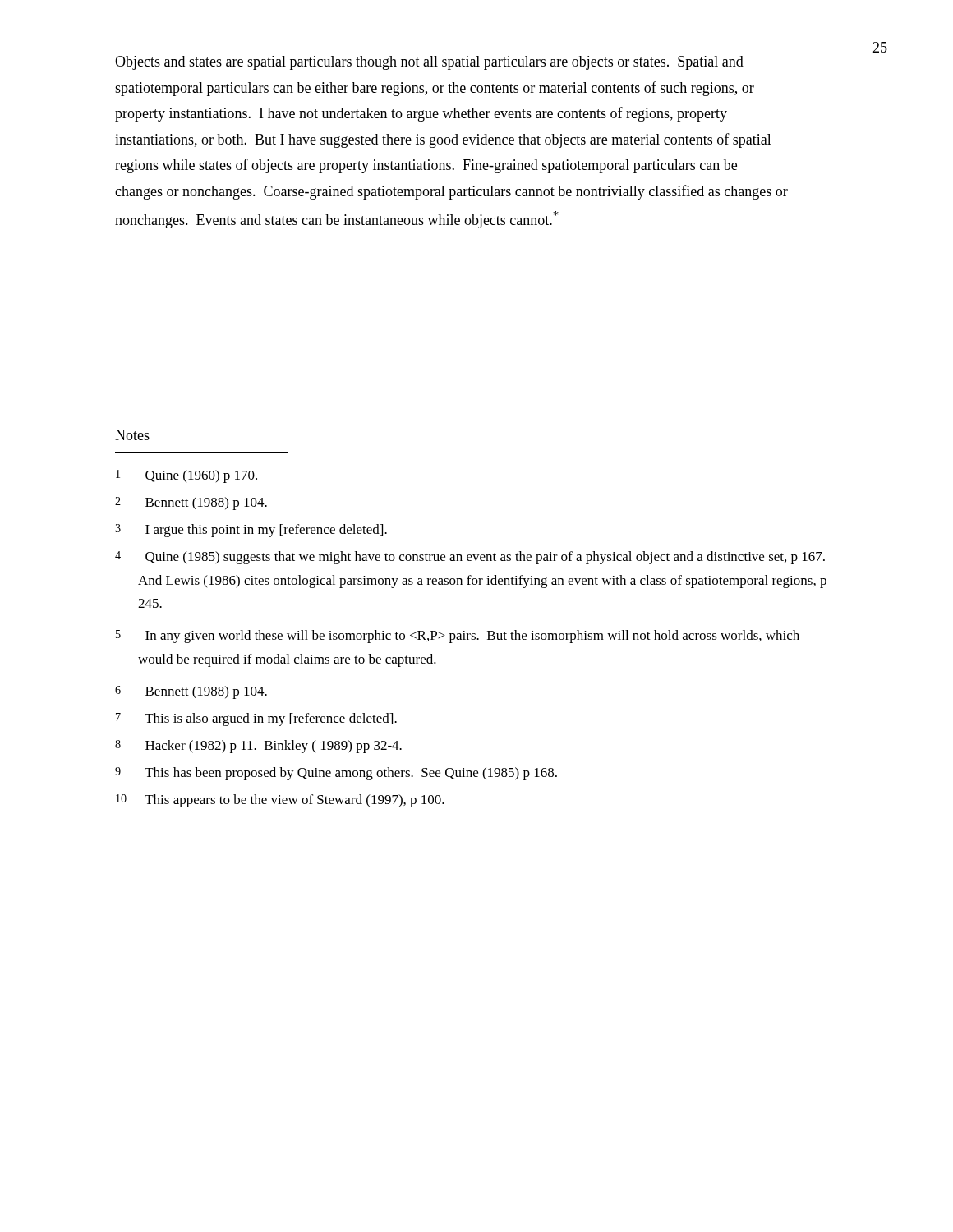This screenshot has height=1232, width=953.
Task: Locate the footnote that reads "3 I argue this"
Action: coord(251,530)
